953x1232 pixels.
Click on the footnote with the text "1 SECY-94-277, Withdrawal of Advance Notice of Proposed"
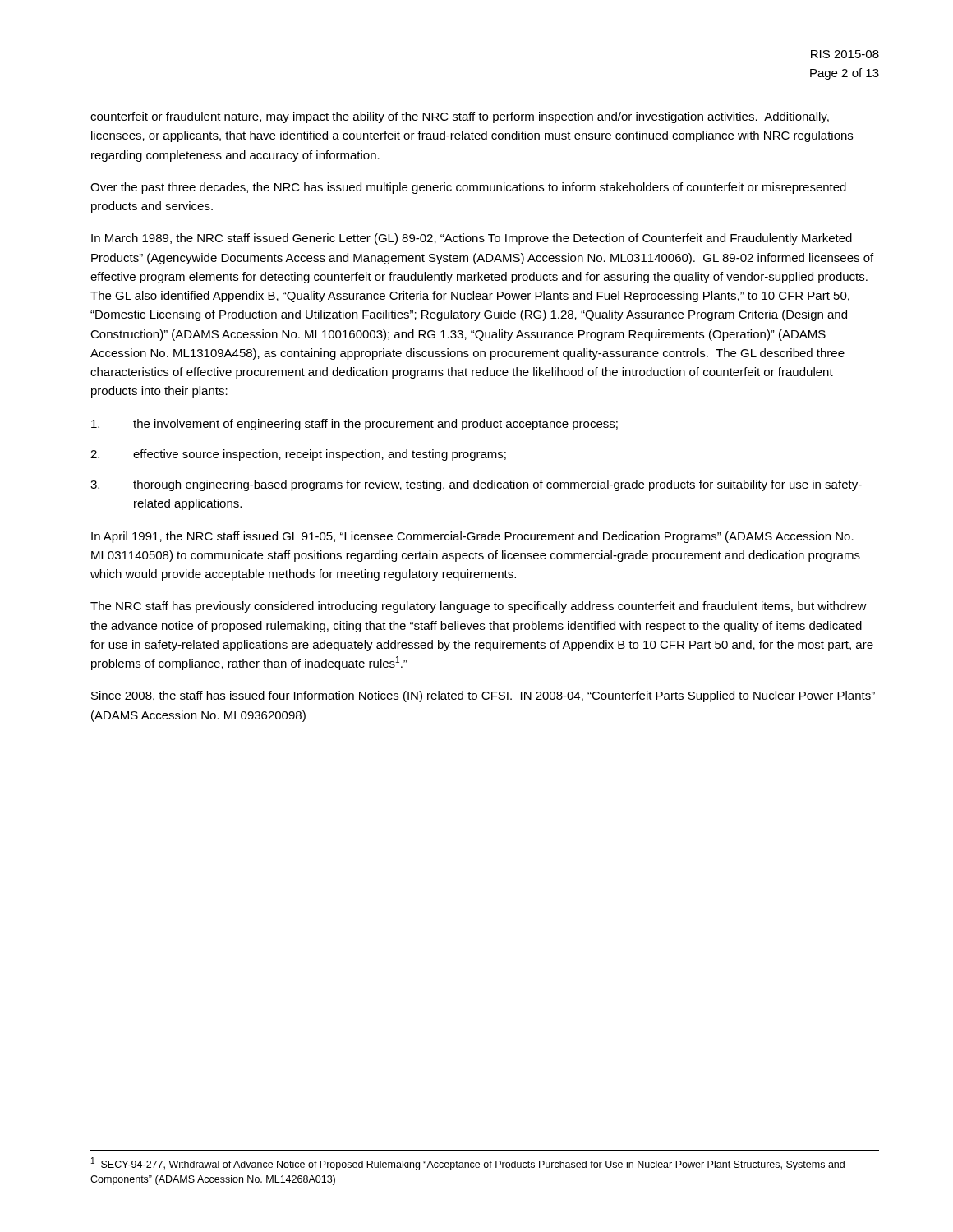(468, 1171)
